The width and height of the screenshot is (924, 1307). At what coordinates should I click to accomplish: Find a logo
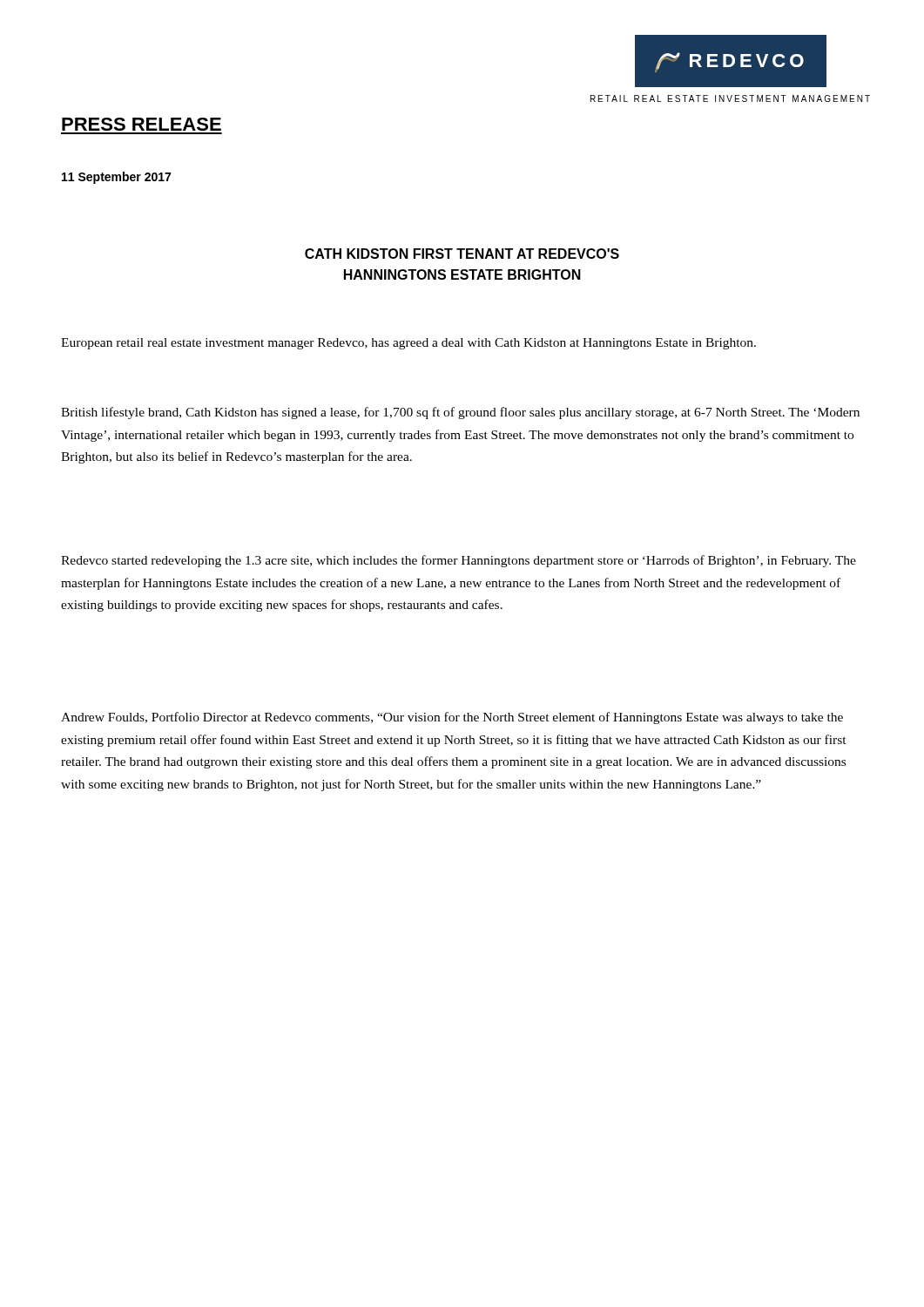[731, 69]
